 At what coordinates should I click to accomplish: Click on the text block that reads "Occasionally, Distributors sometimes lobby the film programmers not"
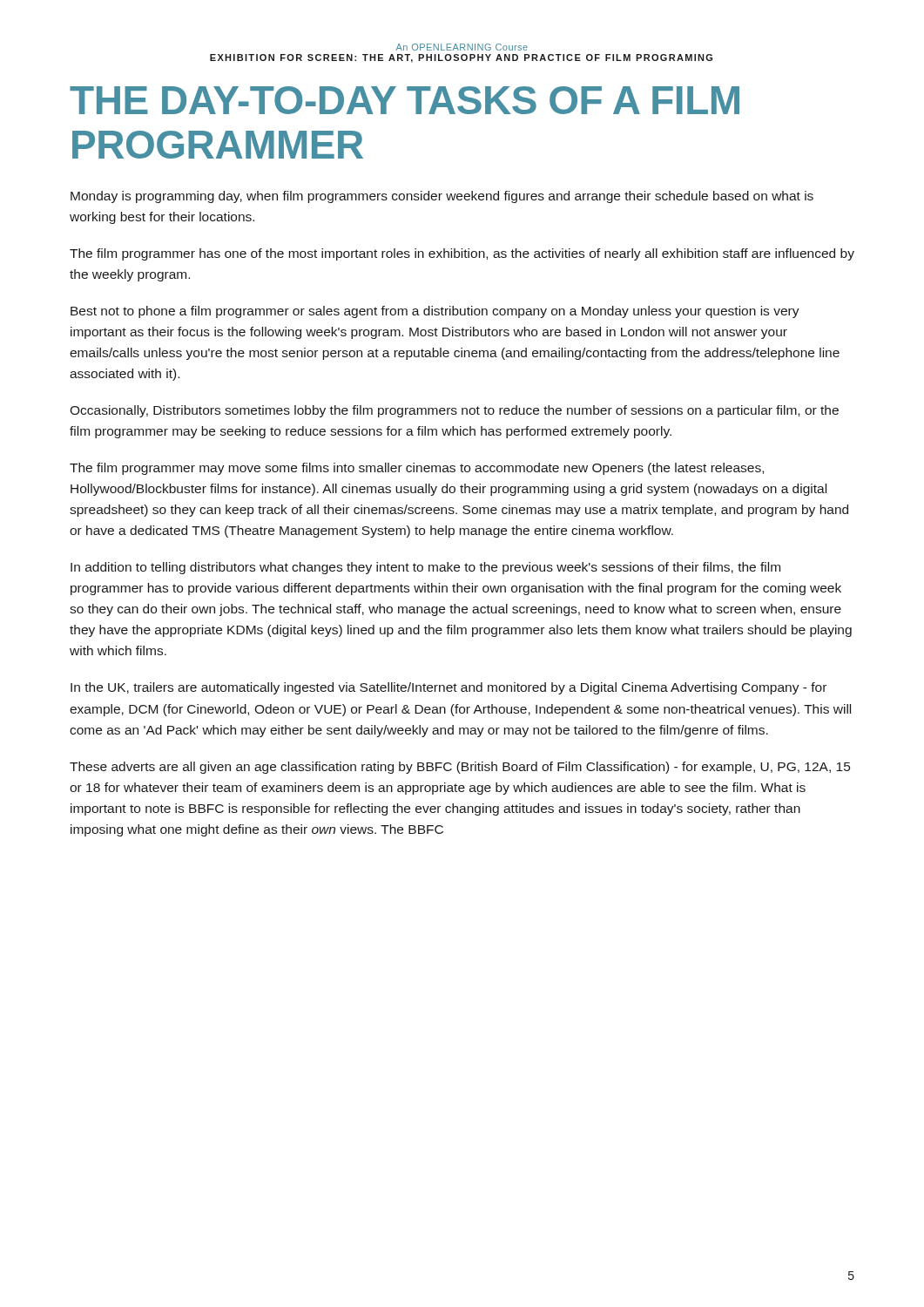coord(454,421)
